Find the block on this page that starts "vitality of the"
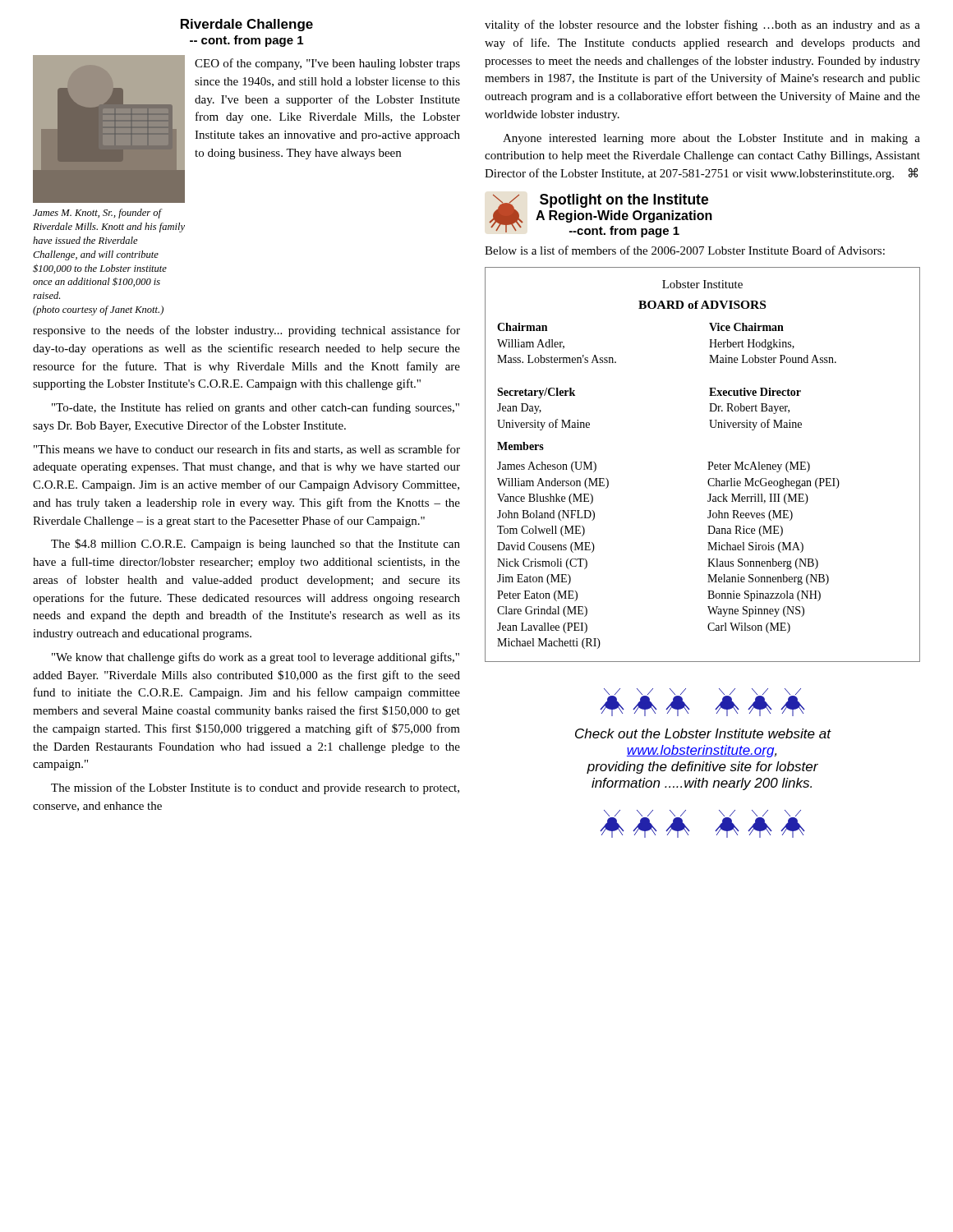953x1232 pixels. [x=702, y=100]
